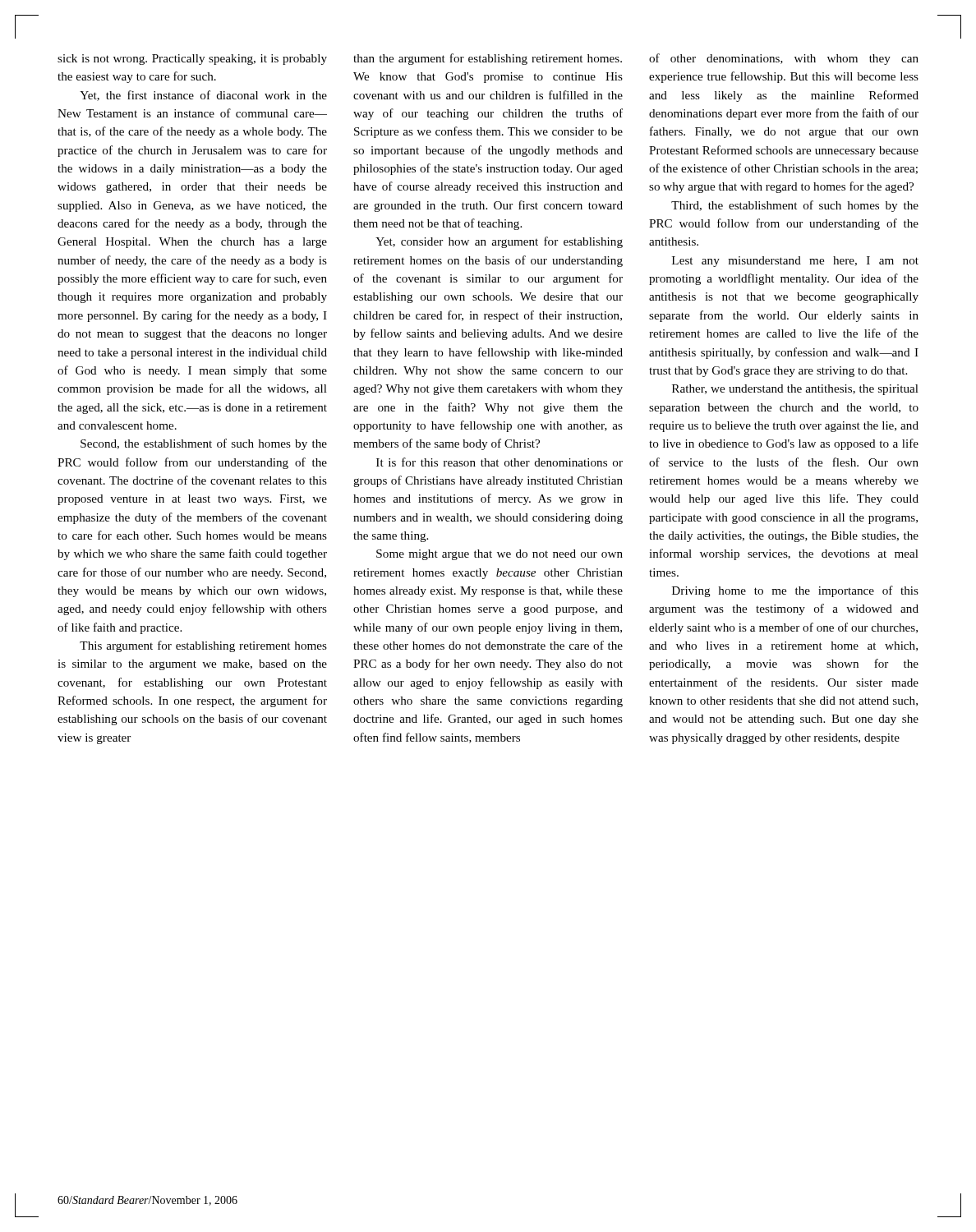The height and width of the screenshot is (1232, 976).
Task: Point to the block beginning "sick is not wrong."
Action: [x=192, y=398]
